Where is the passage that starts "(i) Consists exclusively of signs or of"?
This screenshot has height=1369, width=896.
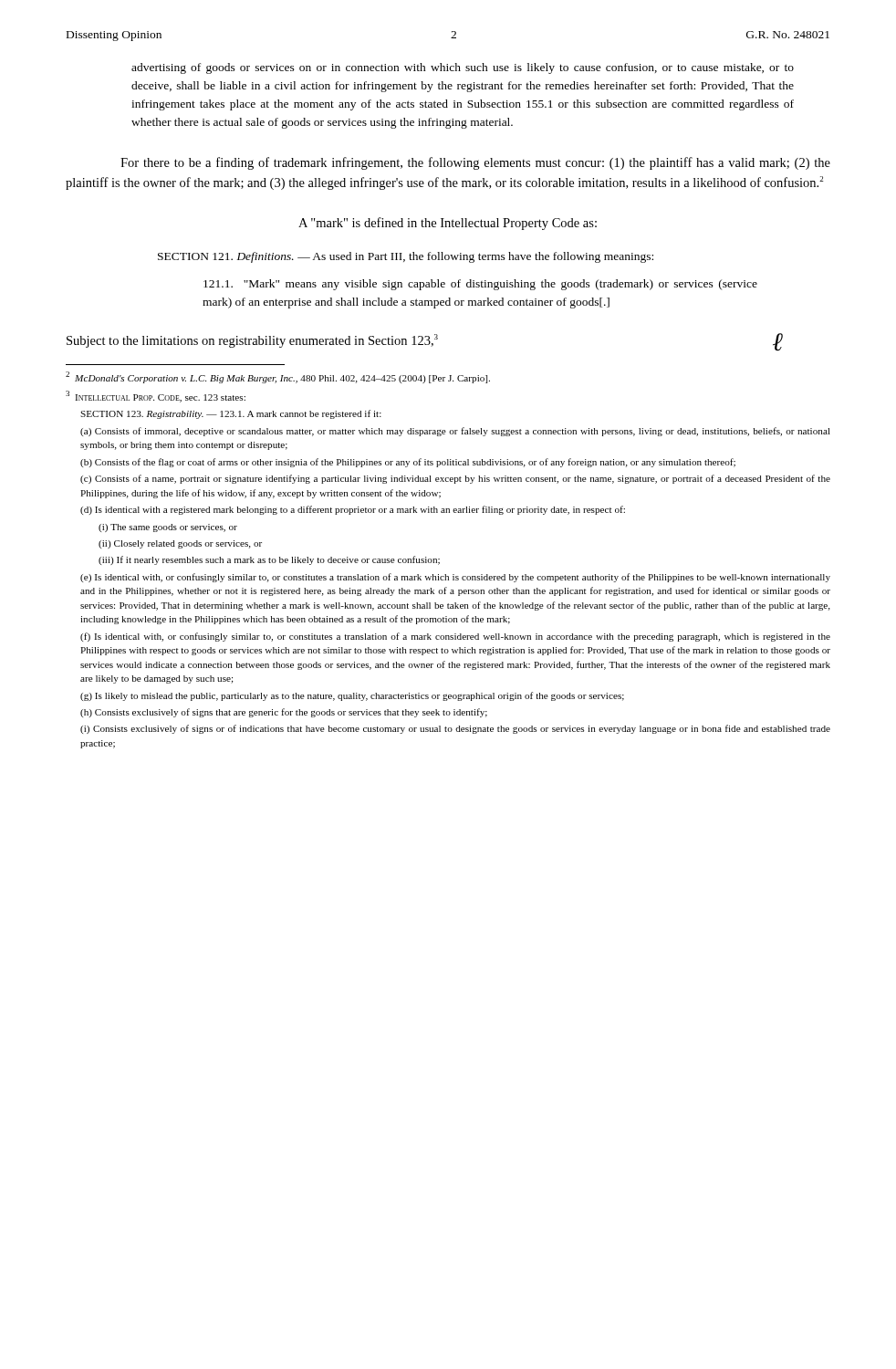455,736
